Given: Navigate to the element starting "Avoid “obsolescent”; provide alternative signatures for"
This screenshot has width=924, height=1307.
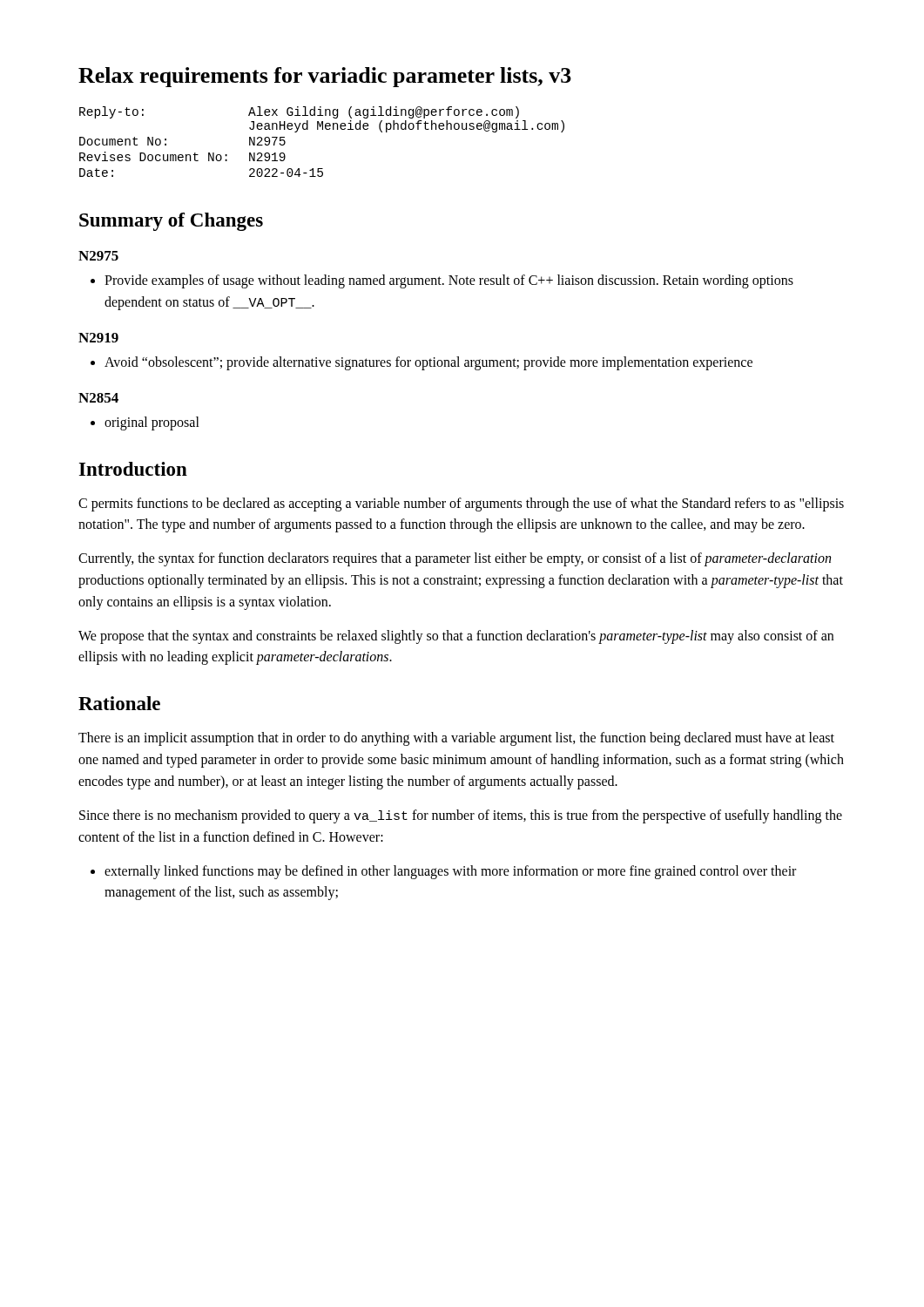Looking at the screenshot, I should coord(462,363).
